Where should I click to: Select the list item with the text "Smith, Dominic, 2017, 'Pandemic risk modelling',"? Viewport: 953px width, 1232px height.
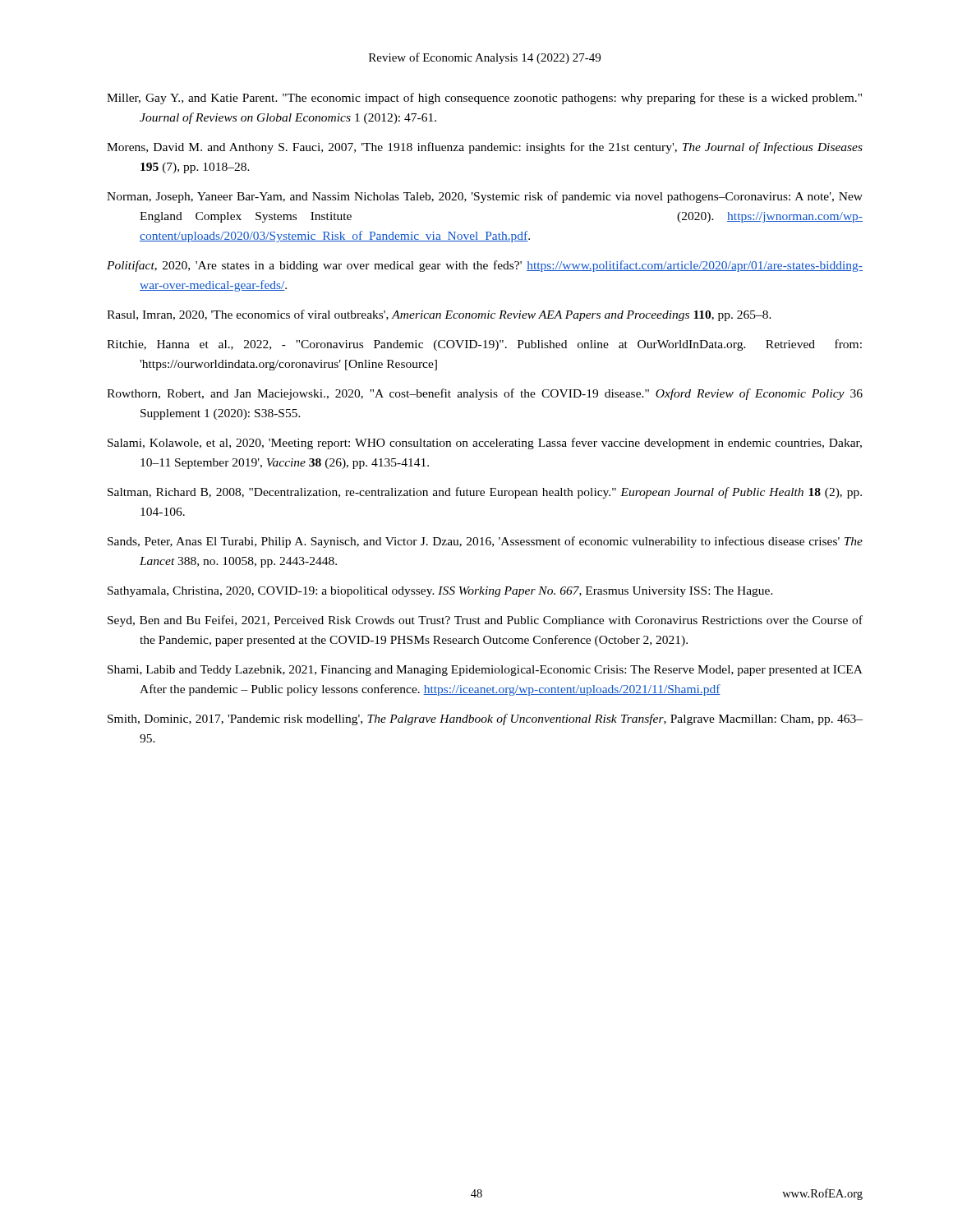[x=485, y=728]
